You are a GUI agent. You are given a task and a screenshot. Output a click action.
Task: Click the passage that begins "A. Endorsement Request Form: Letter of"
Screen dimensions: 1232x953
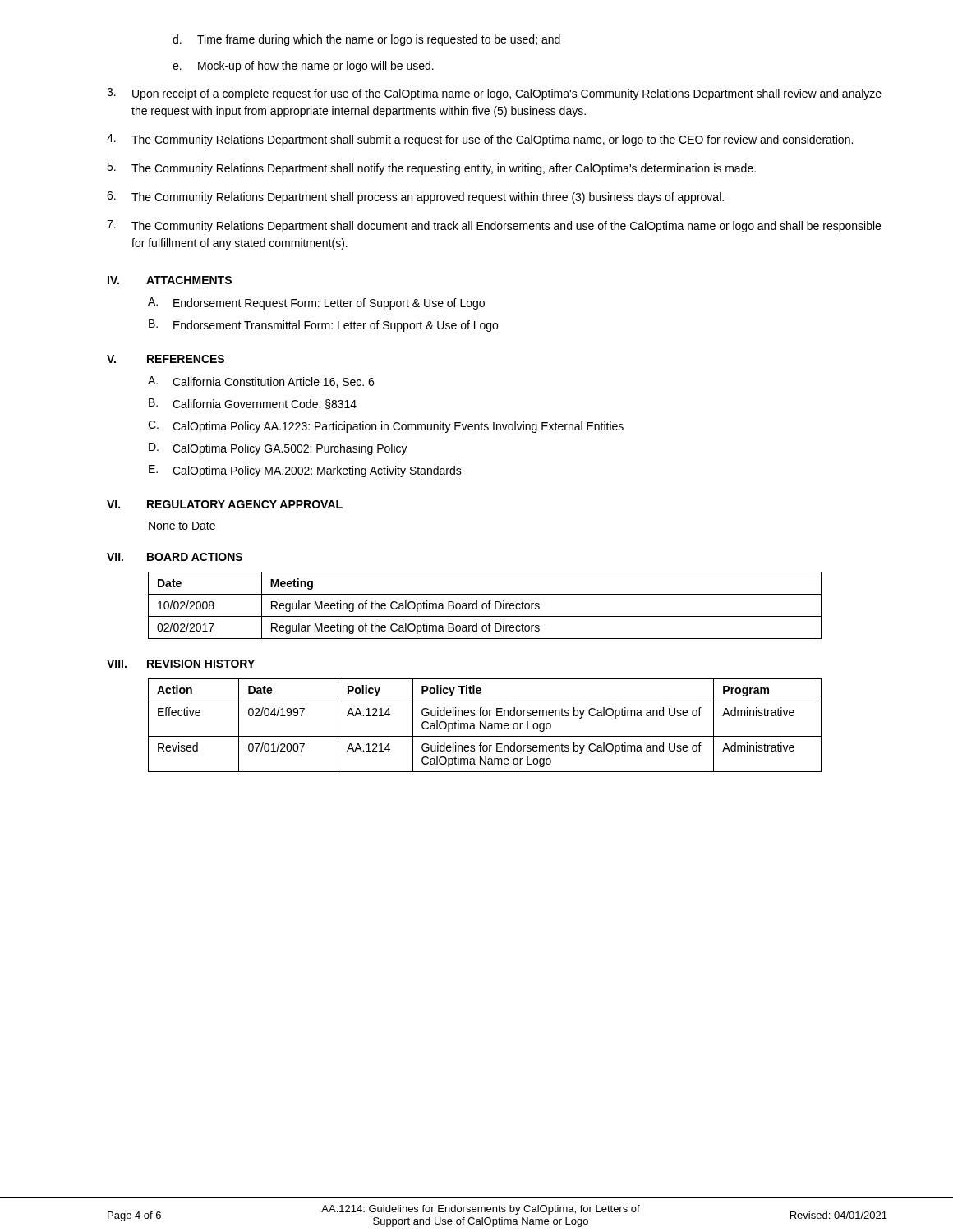click(317, 303)
